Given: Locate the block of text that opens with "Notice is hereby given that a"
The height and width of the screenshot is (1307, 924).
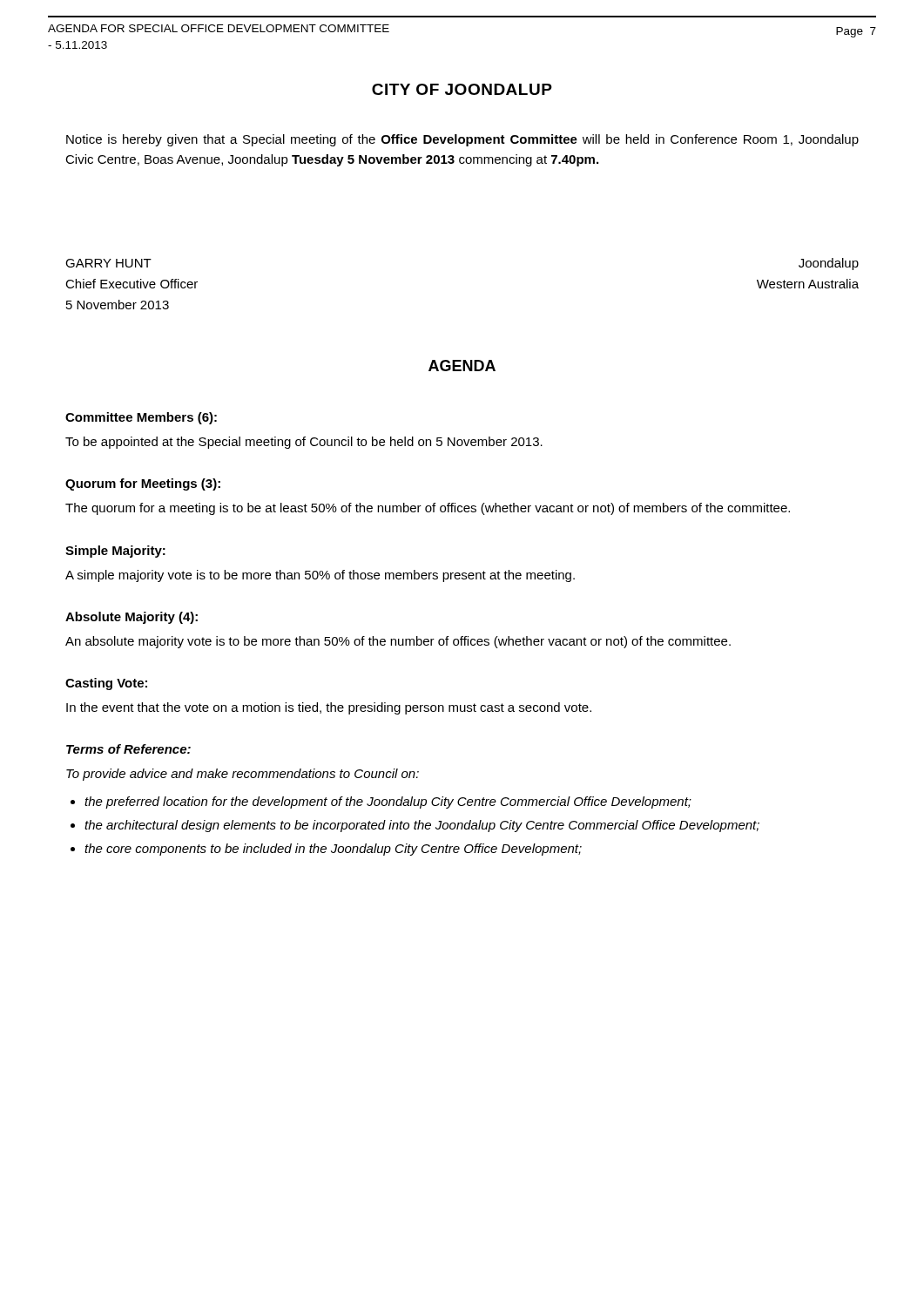Looking at the screenshot, I should 462,149.
